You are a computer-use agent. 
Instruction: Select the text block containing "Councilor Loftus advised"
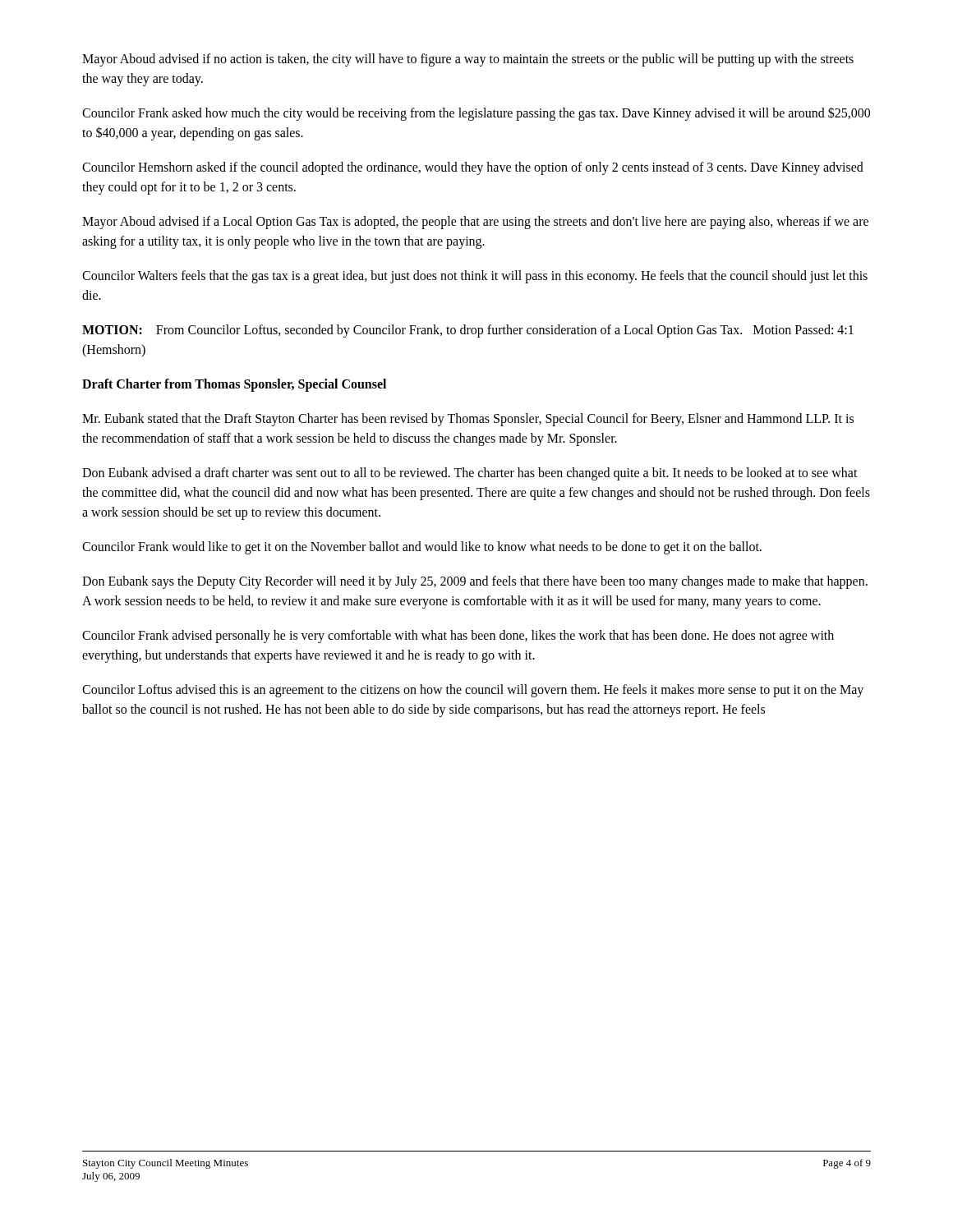click(473, 699)
